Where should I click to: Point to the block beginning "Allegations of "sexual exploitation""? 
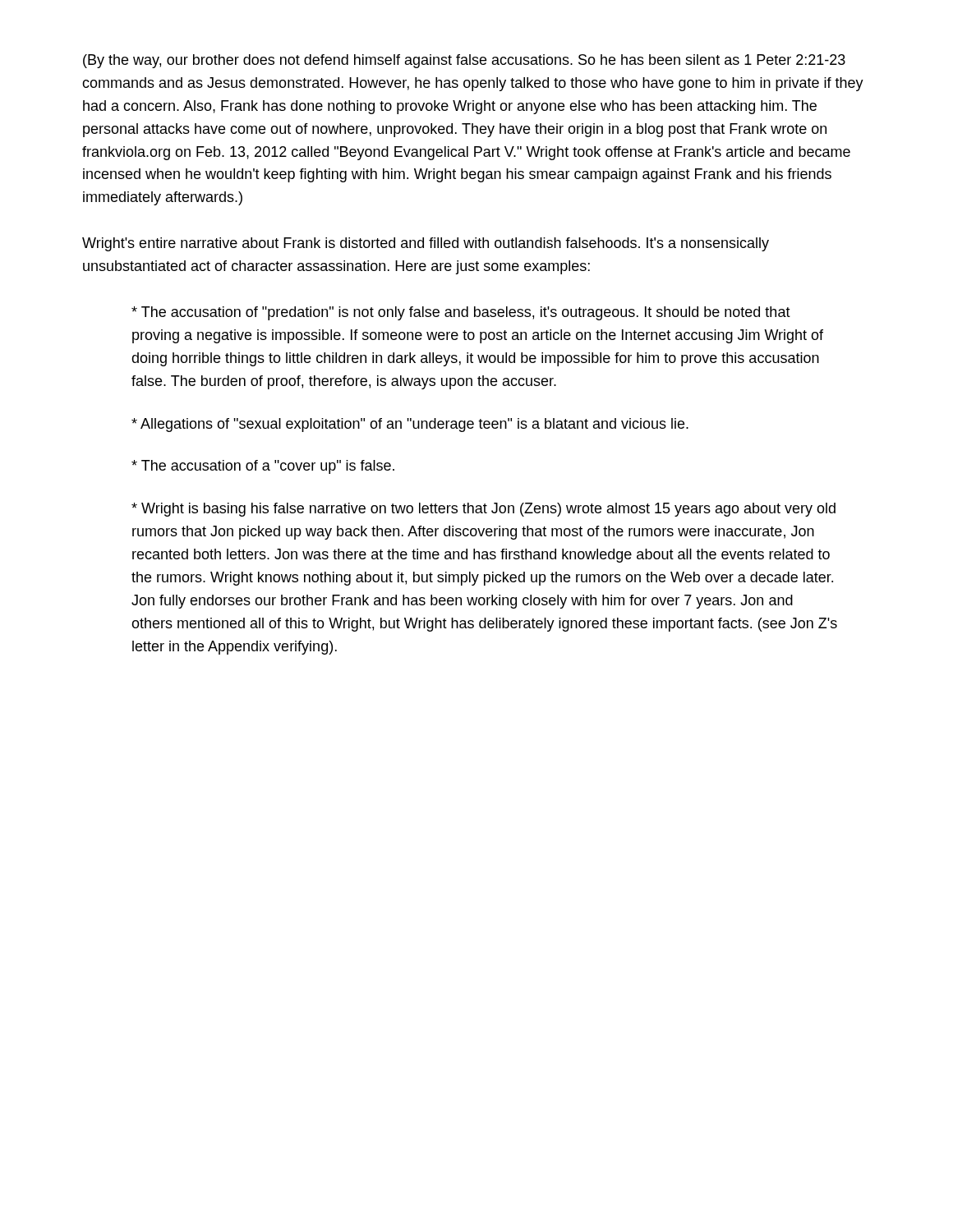click(x=410, y=424)
